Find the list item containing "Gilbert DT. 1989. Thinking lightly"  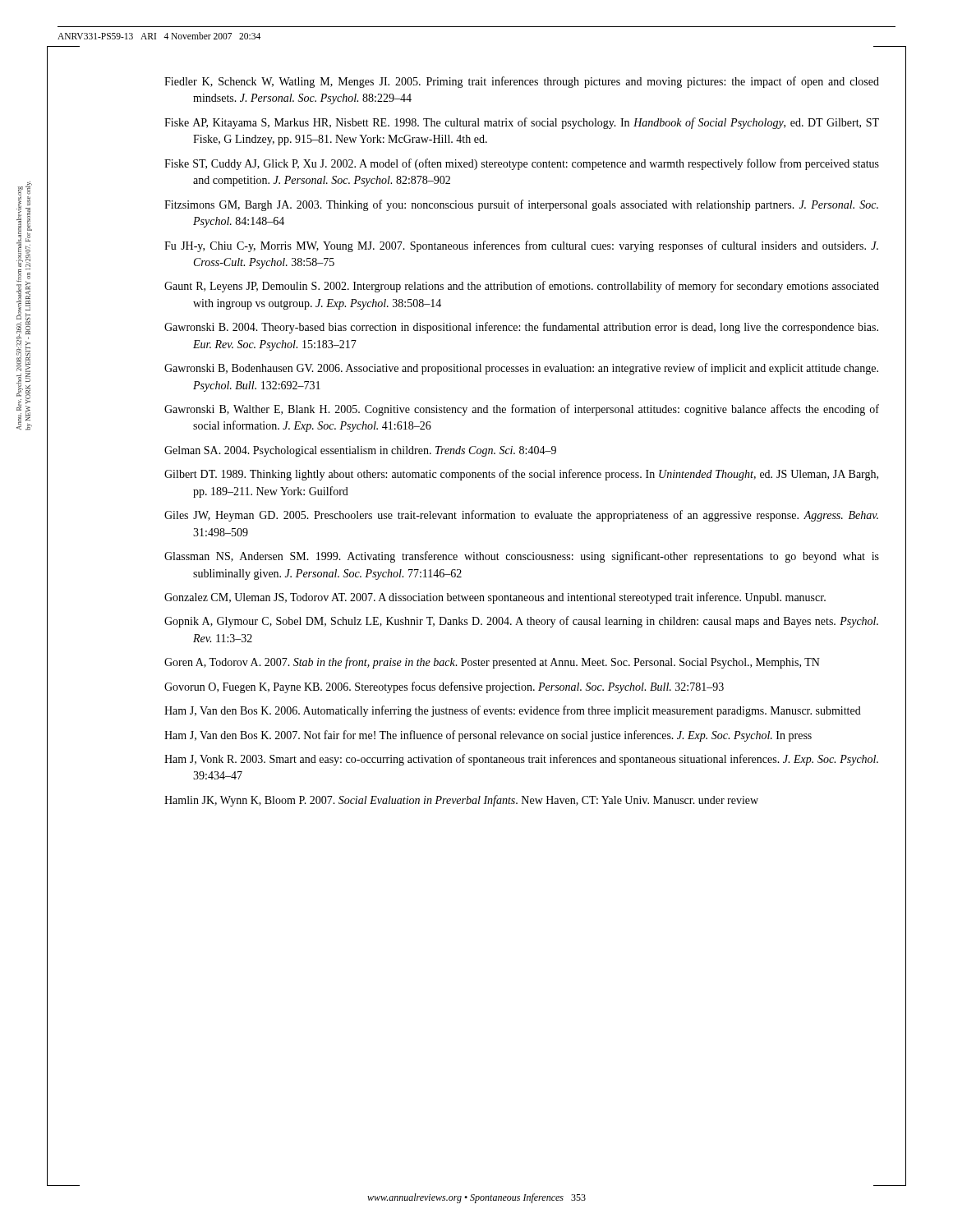click(522, 483)
